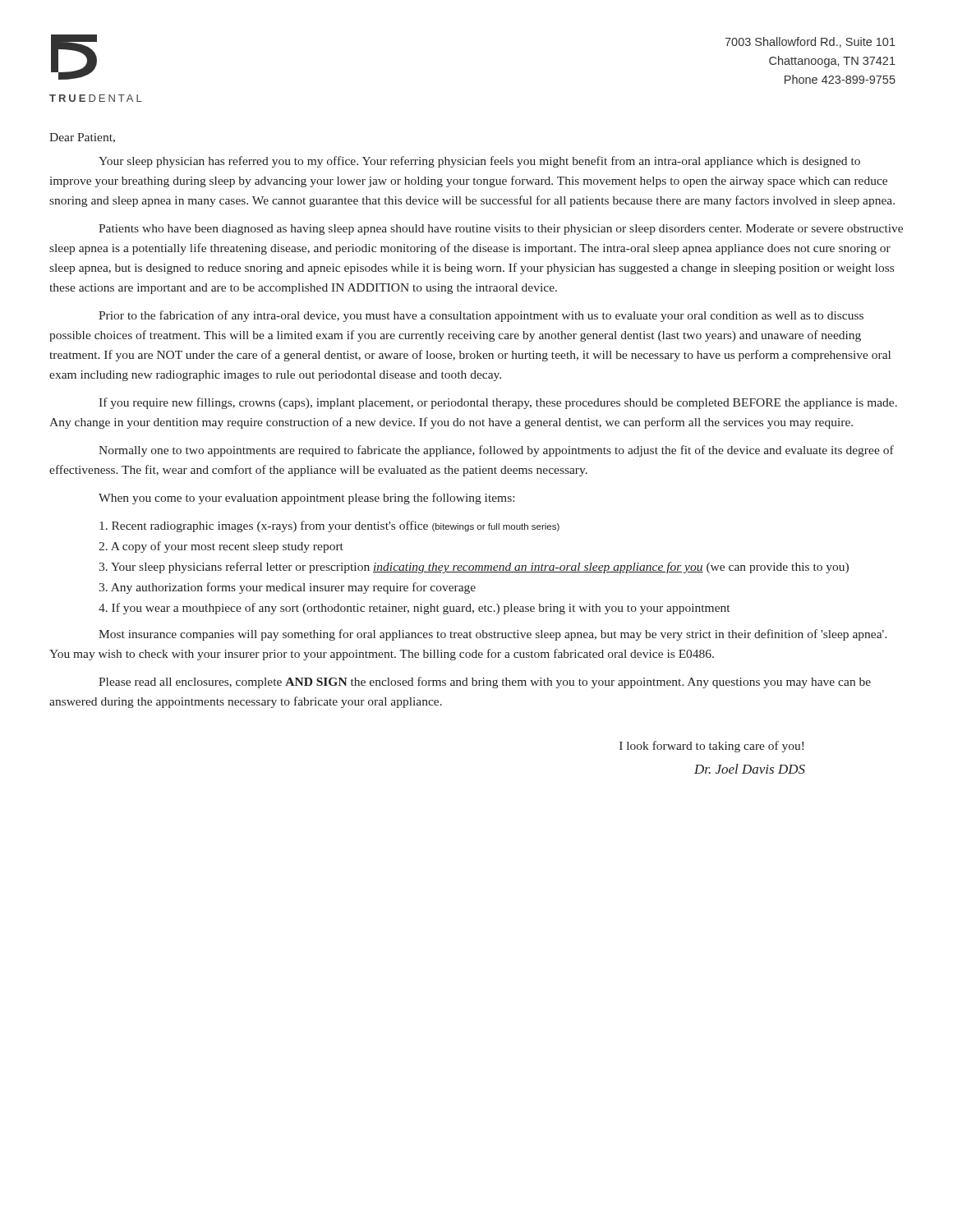Image resolution: width=953 pixels, height=1232 pixels.
Task: Locate the text block with the text "Most insurance companies will pay something for"
Action: click(468, 644)
